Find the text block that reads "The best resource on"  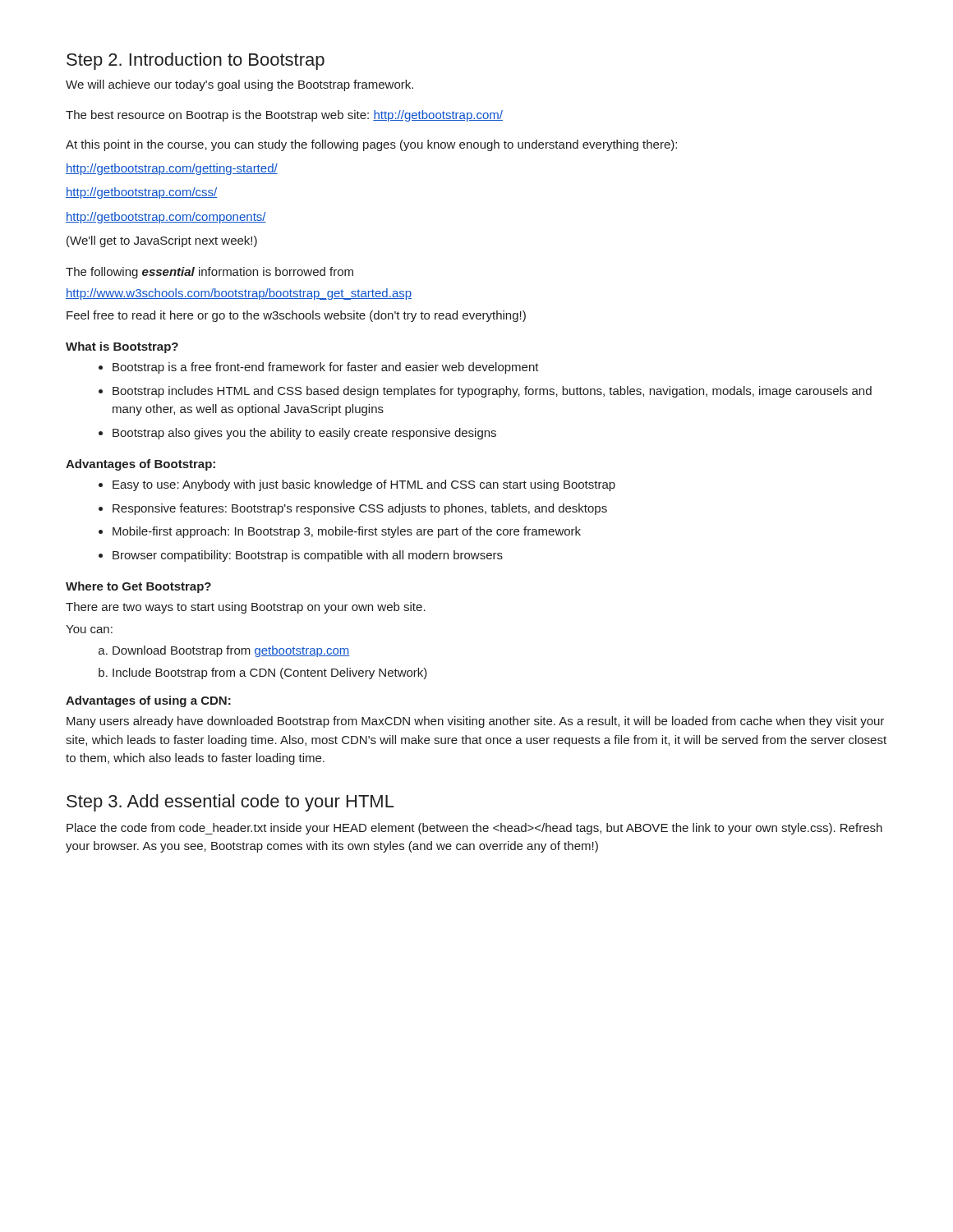tap(284, 114)
